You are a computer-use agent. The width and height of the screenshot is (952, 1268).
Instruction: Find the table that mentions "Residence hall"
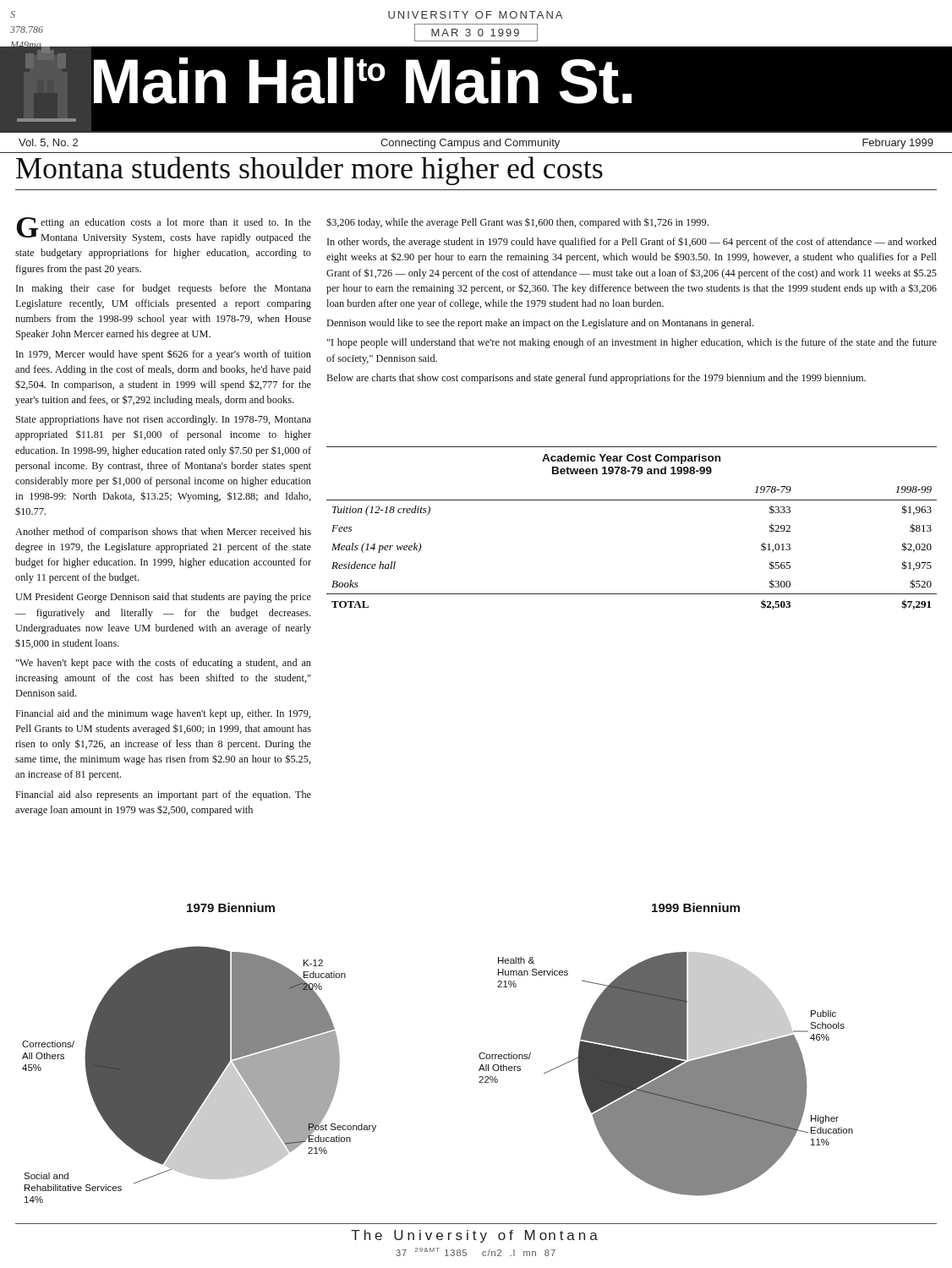coord(632,547)
